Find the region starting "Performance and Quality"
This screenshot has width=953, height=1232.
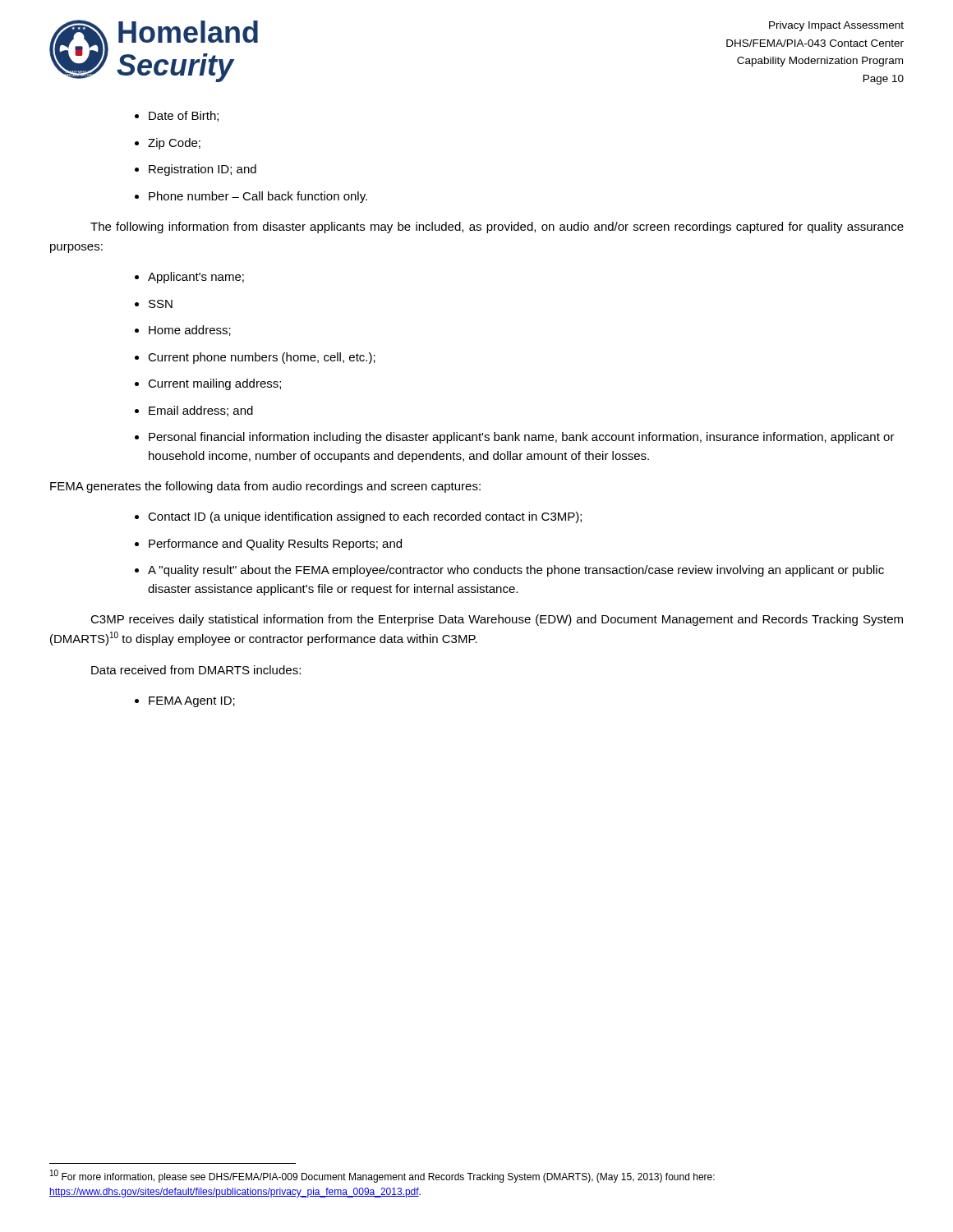pyautogui.click(x=275, y=543)
